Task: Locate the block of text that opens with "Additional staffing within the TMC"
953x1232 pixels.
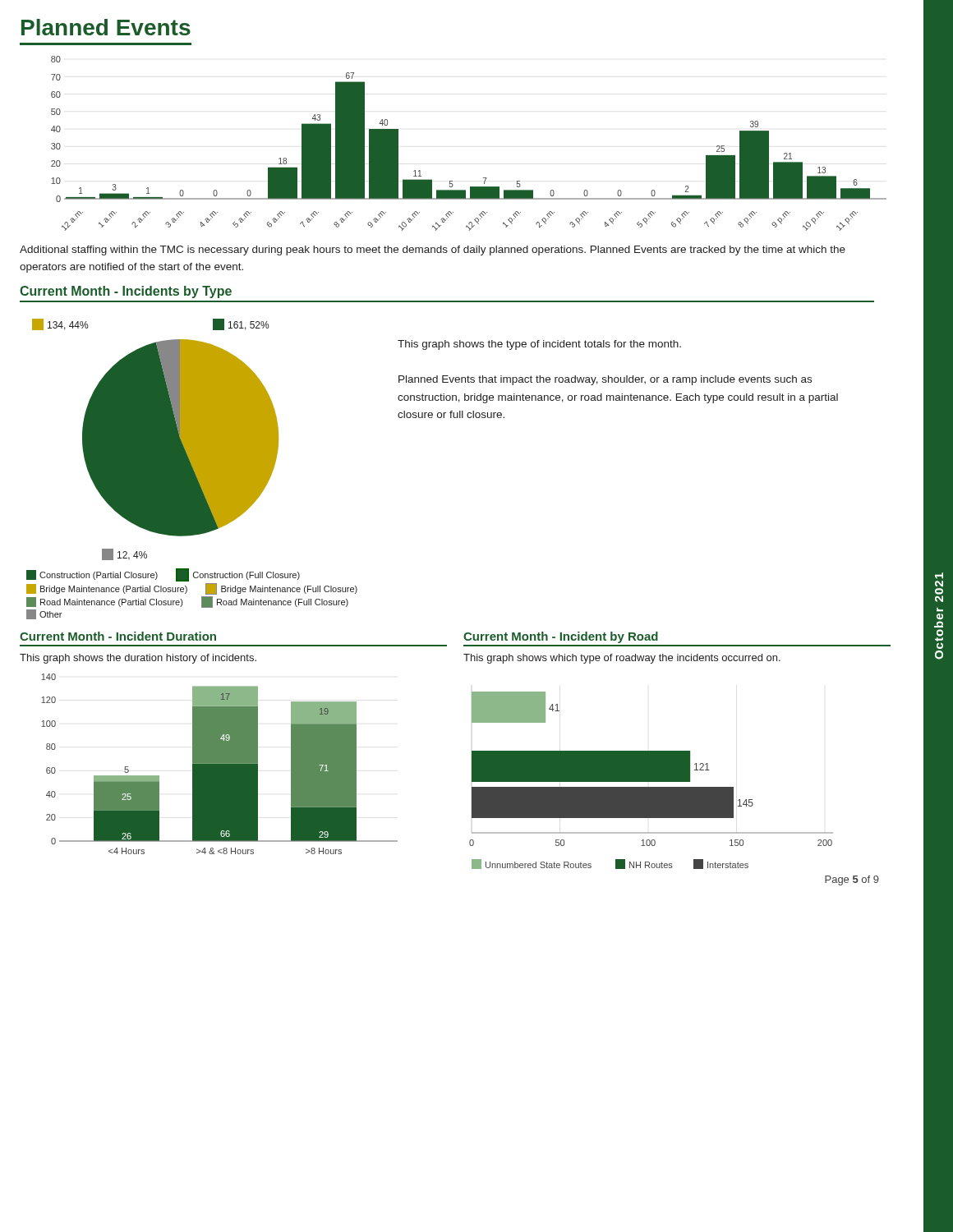Action: [433, 258]
